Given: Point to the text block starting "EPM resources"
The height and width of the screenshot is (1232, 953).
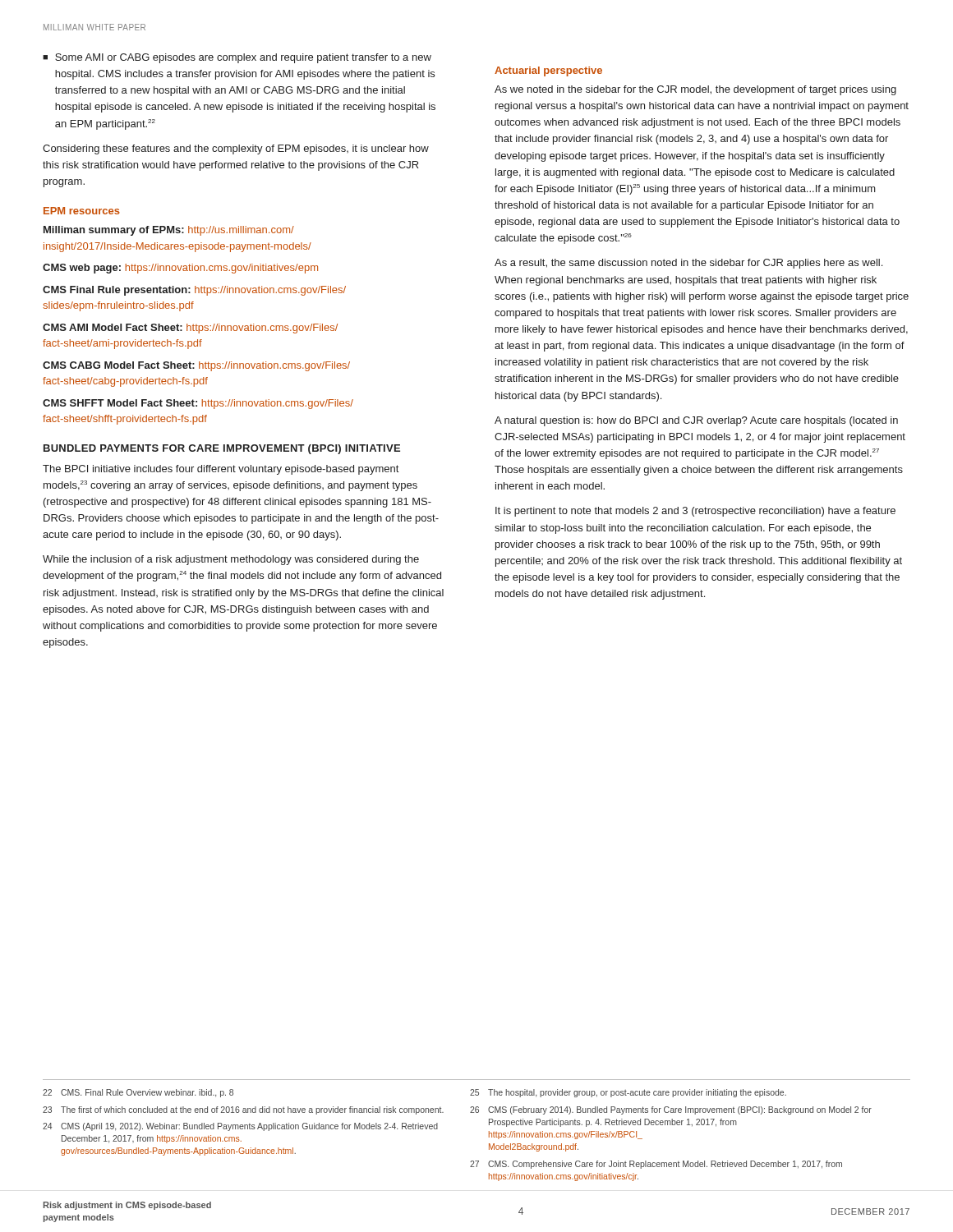Looking at the screenshot, I should (x=81, y=211).
